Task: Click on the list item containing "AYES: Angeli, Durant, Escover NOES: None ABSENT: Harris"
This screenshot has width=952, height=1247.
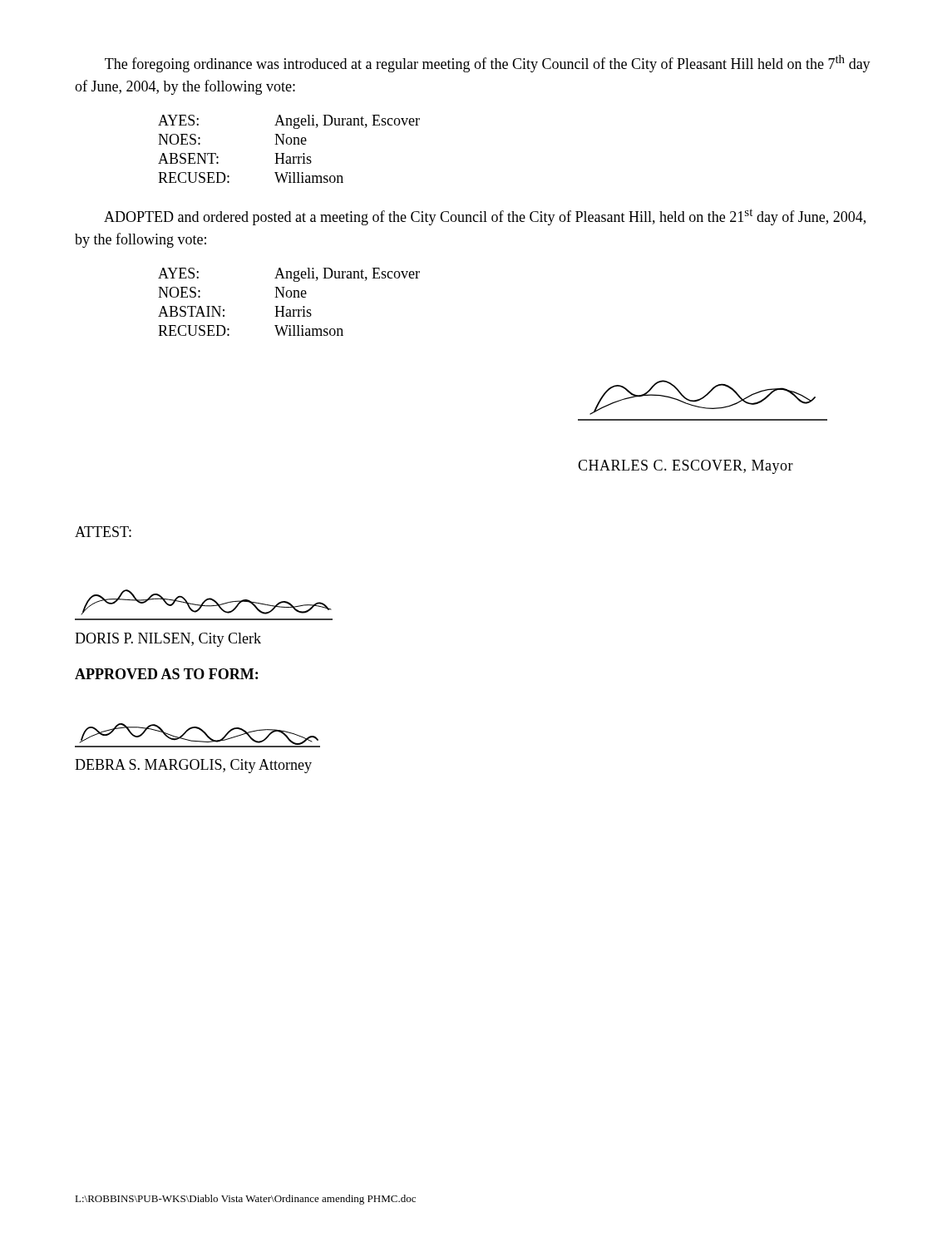Action: click(x=301, y=150)
